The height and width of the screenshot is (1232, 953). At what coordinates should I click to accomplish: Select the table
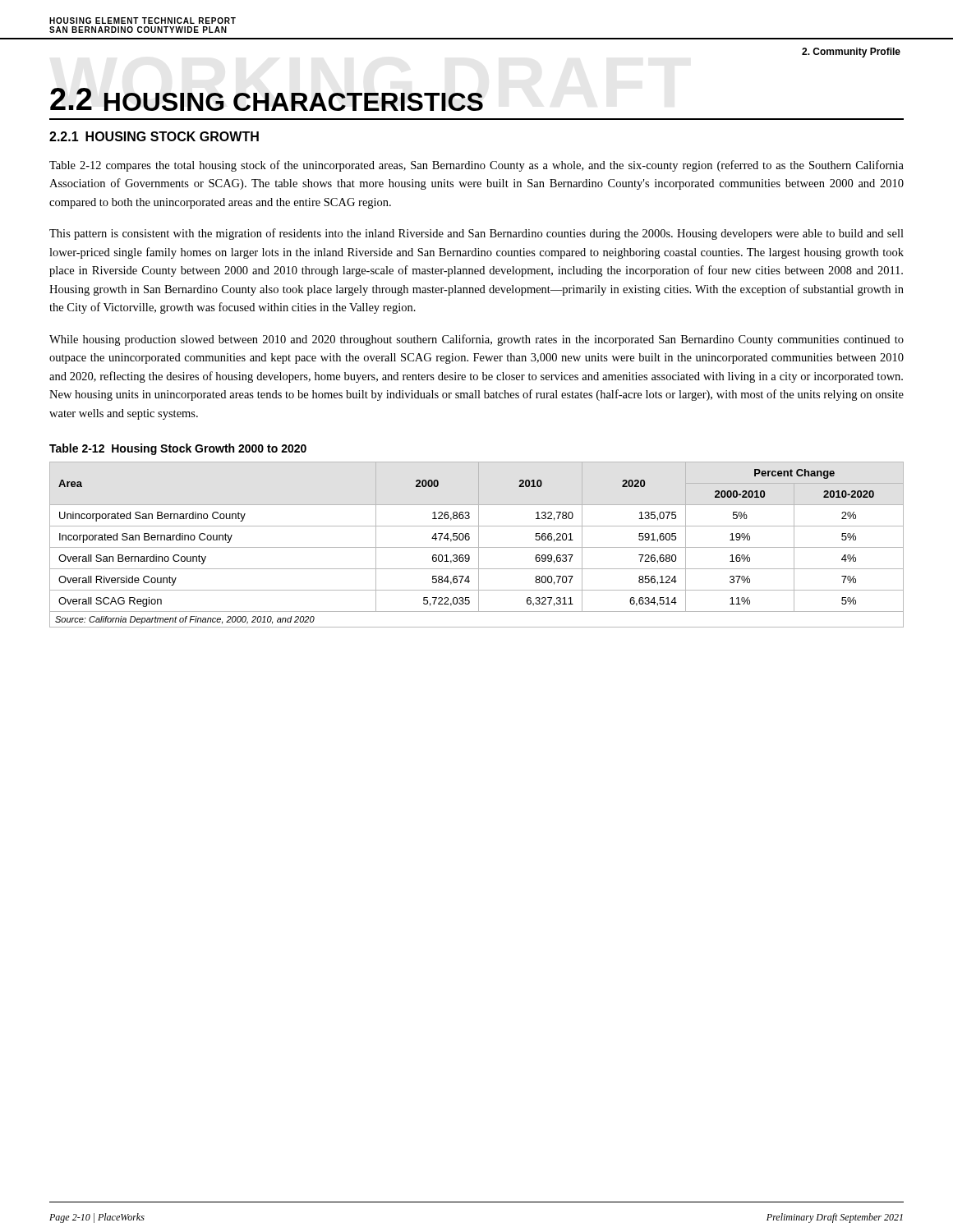476,545
